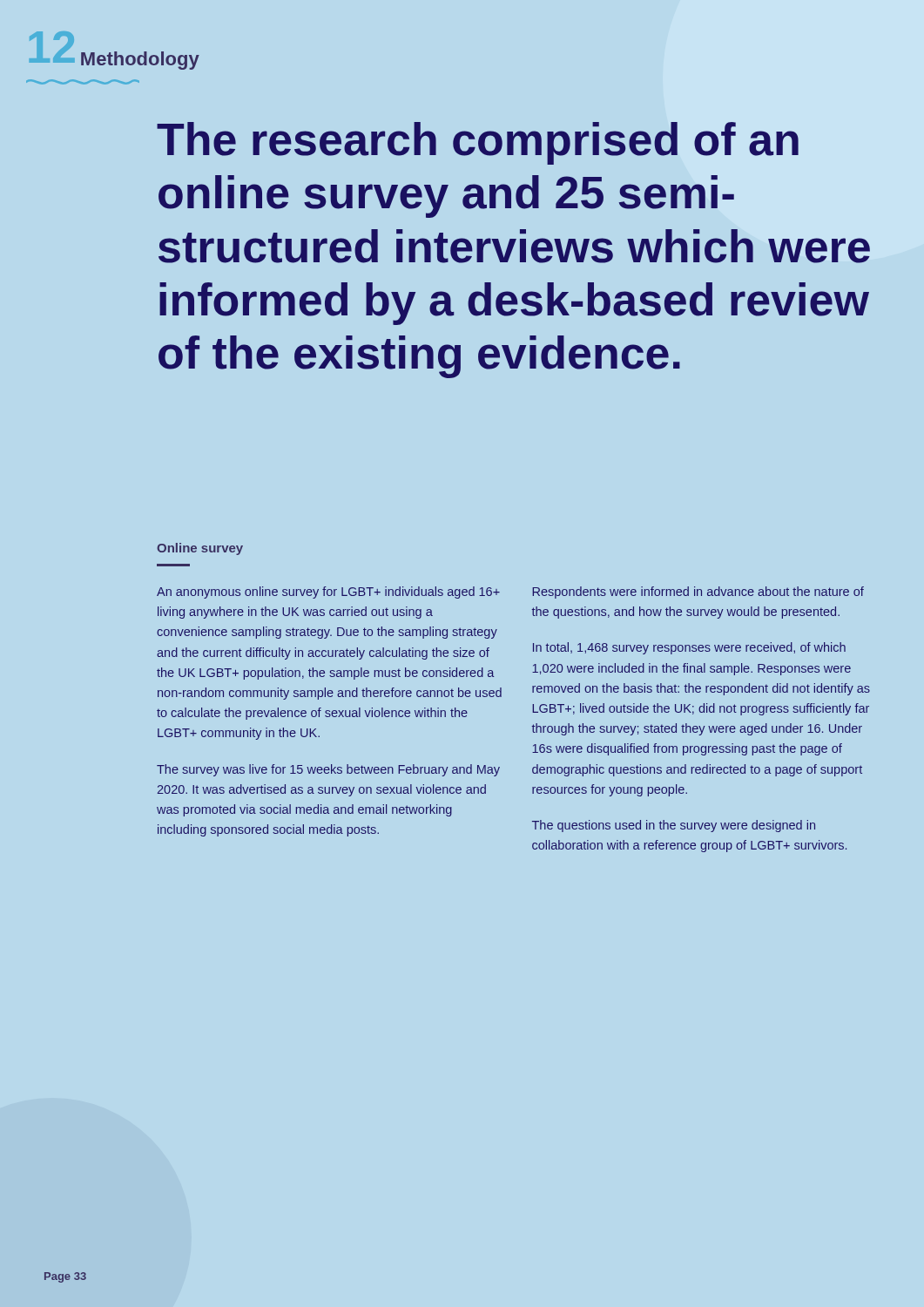The image size is (924, 1307).
Task: Click on the passage starting "The research comprised of an online survey"
Action: pos(514,246)
